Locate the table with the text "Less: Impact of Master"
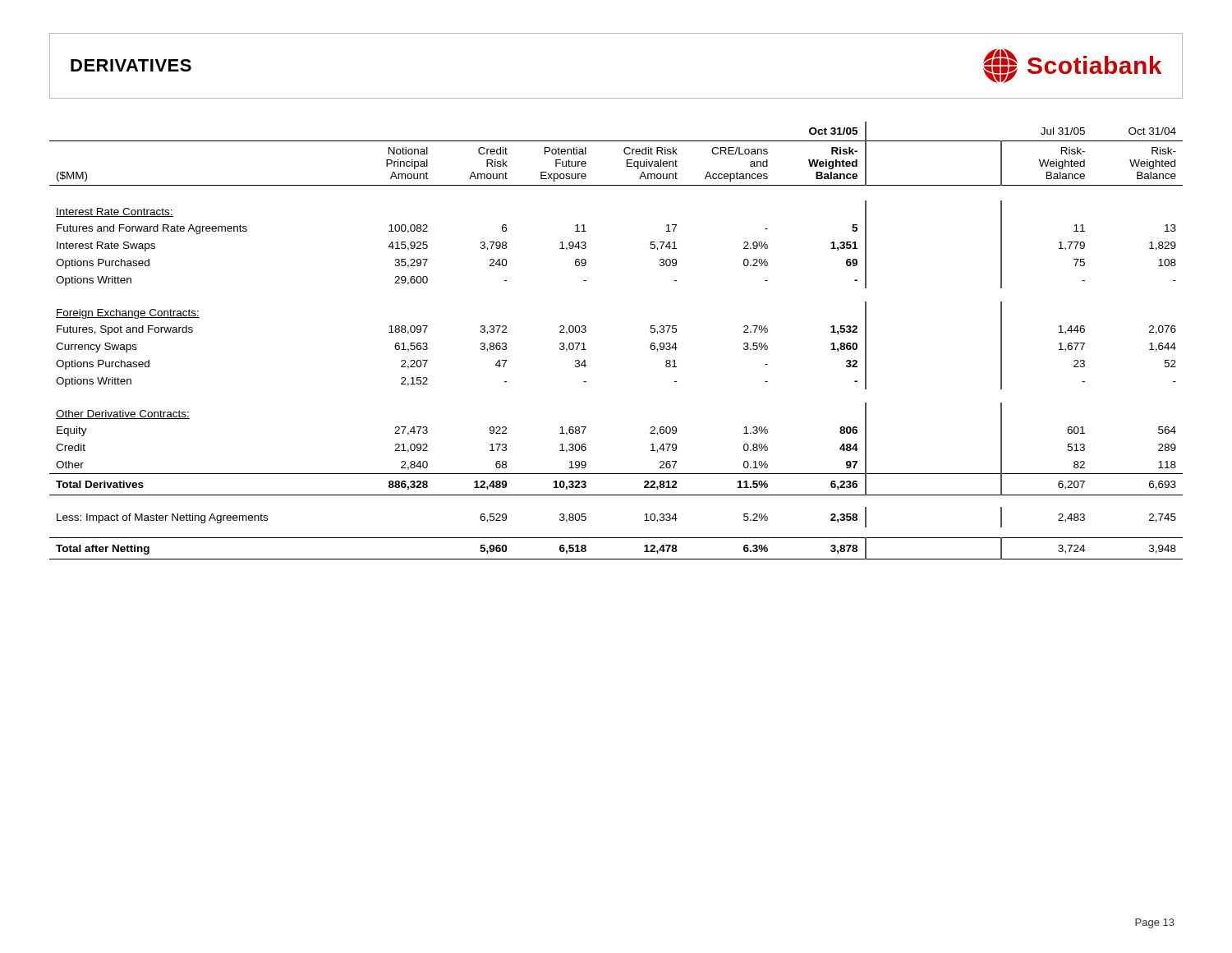 (616, 341)
